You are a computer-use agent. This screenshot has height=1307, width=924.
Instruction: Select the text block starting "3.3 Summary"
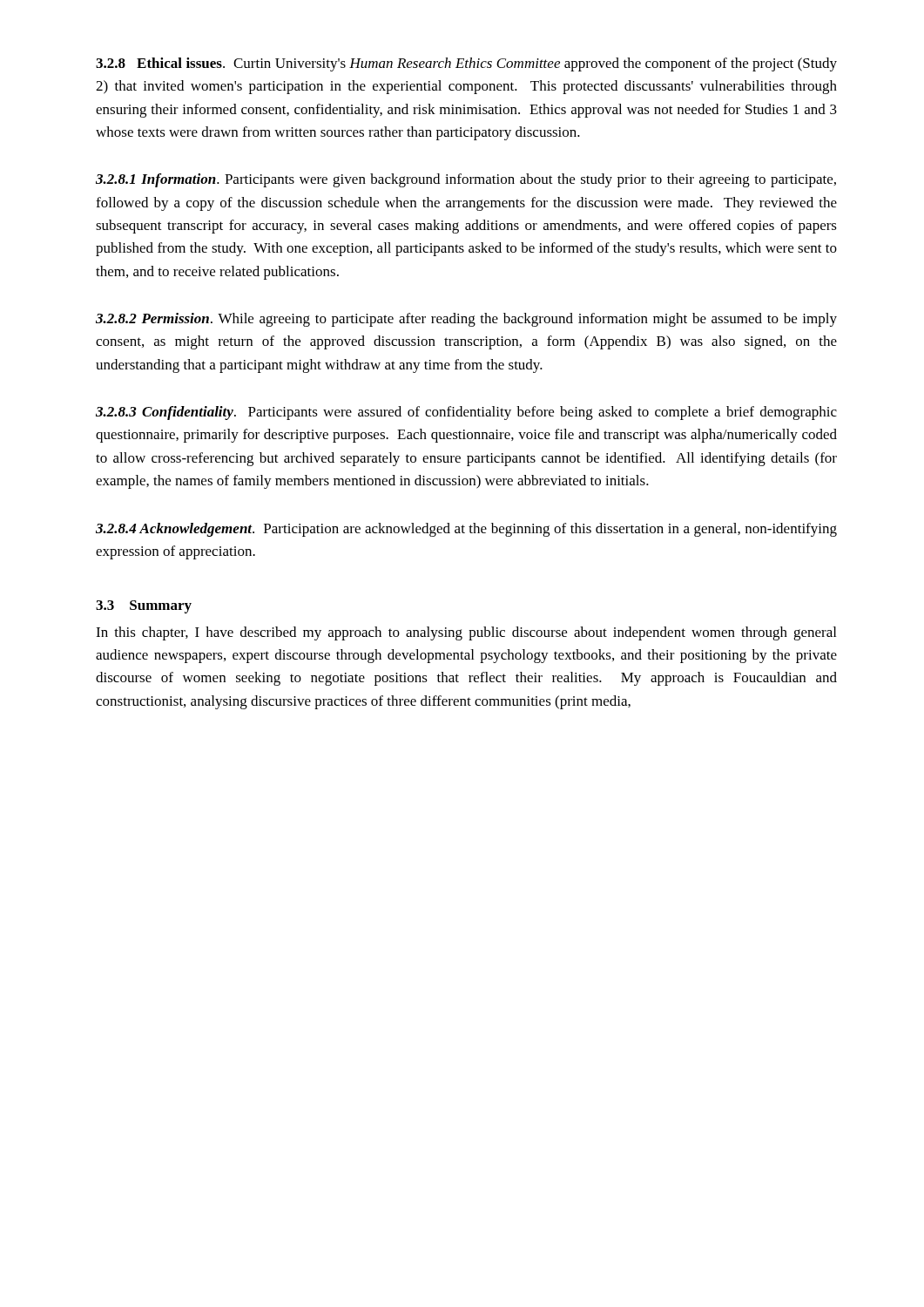pos(144,605)
